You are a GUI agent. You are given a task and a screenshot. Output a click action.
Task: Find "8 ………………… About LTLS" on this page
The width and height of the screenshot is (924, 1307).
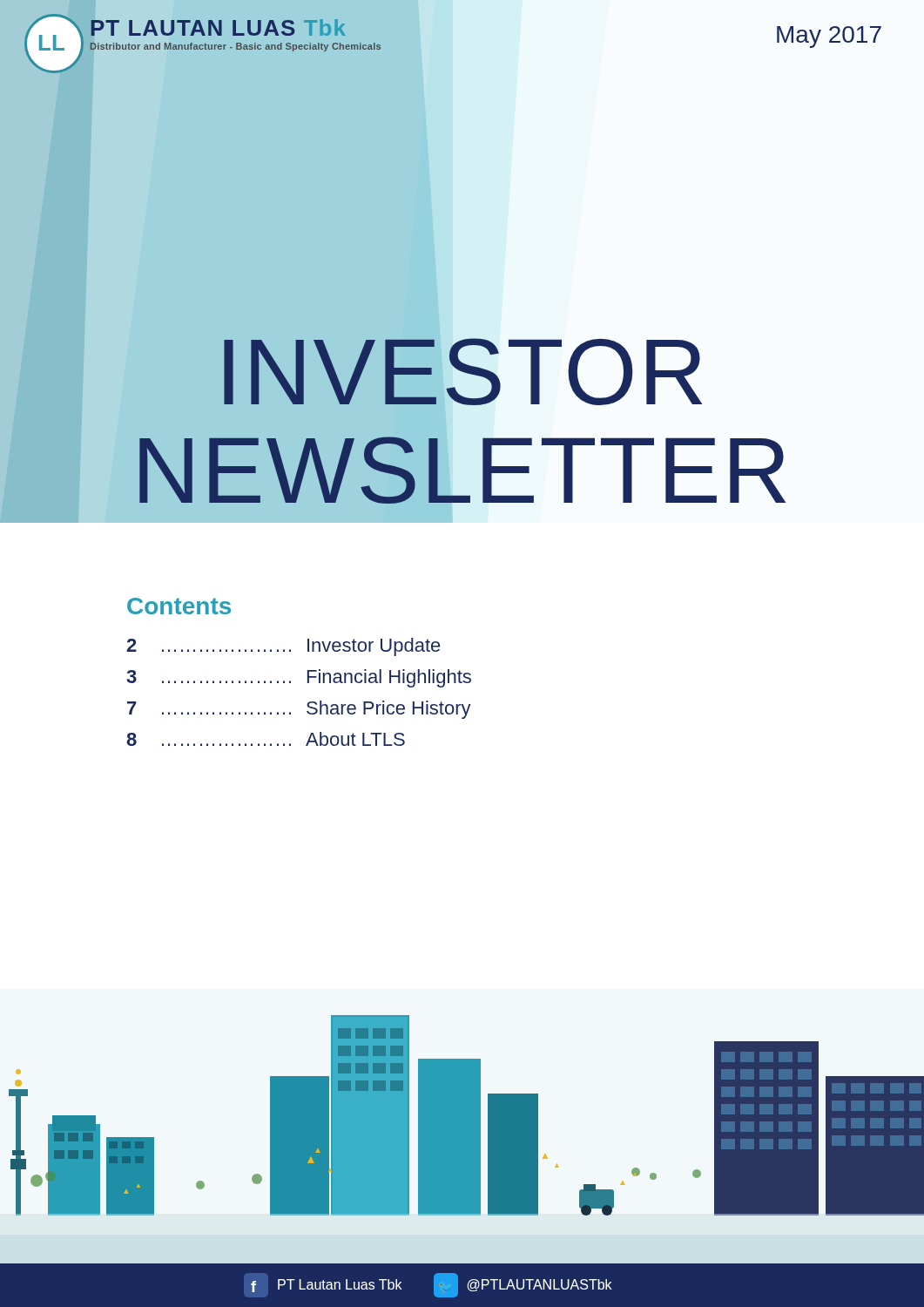[x=266, y=740]
